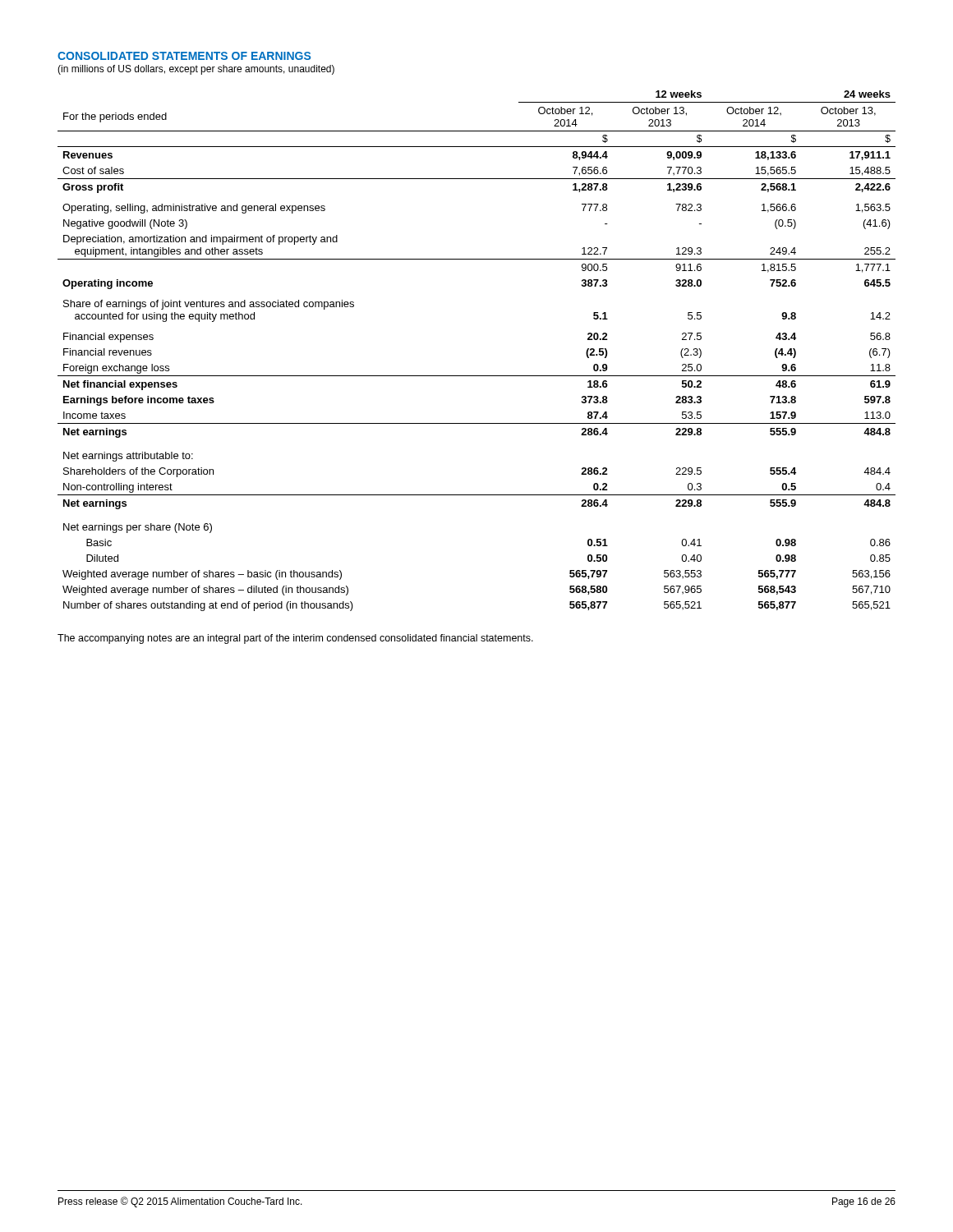
Task: Locate the table with the text "October 12, 2014"
Action: click(x=476, y=349)
